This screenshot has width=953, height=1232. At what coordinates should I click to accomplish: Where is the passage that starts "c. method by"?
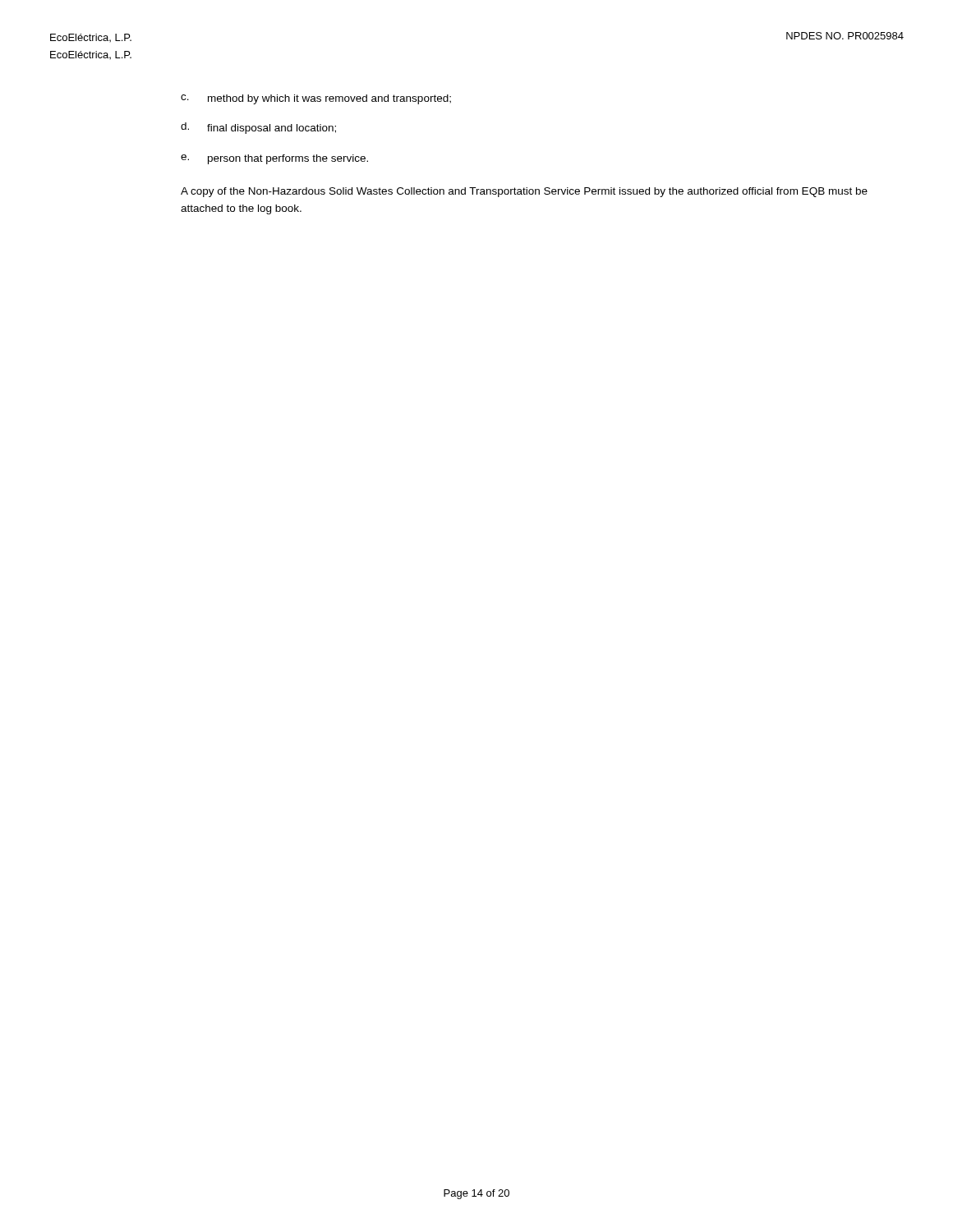316,99
